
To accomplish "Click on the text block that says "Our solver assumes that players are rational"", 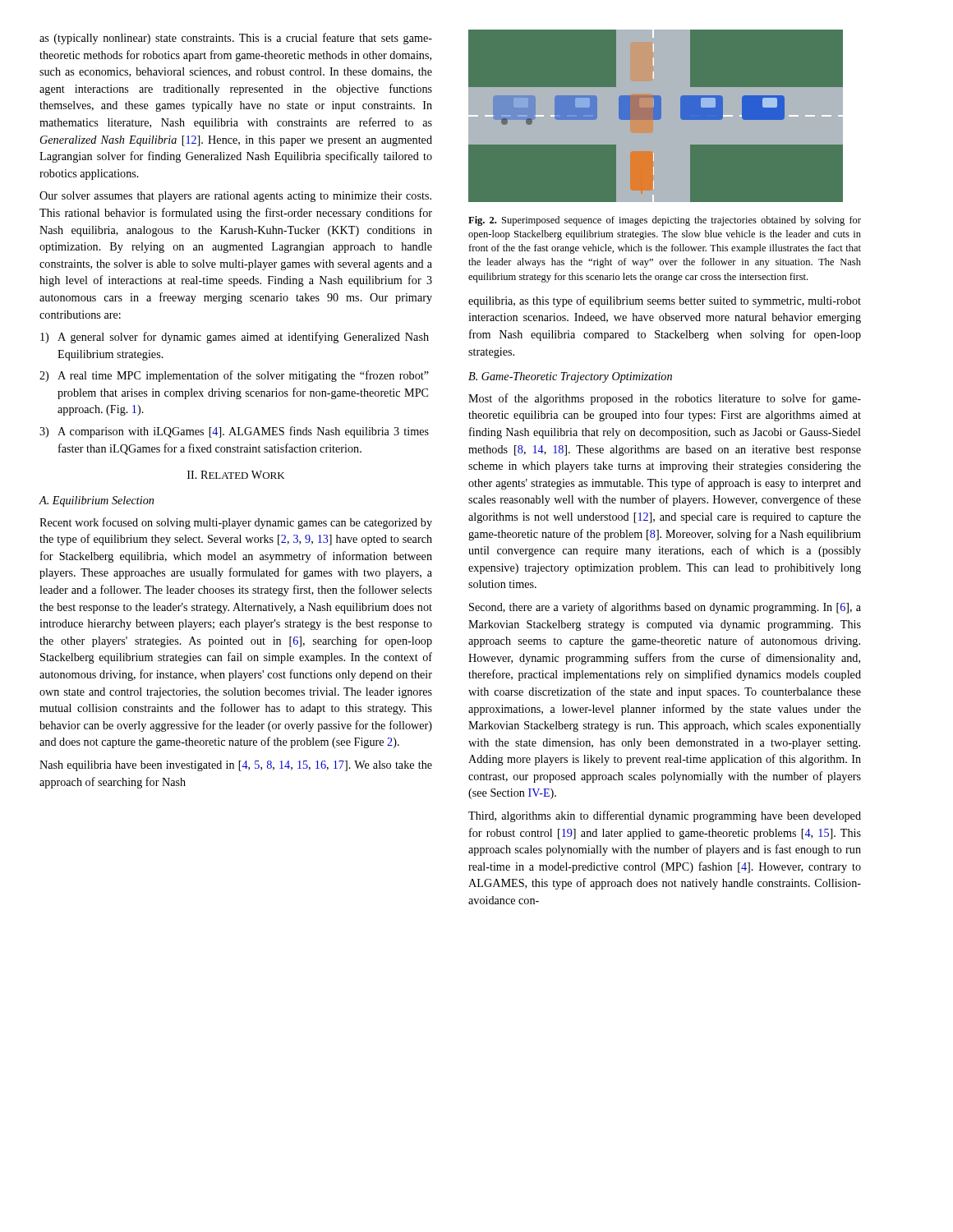I will tap(236, 255).
